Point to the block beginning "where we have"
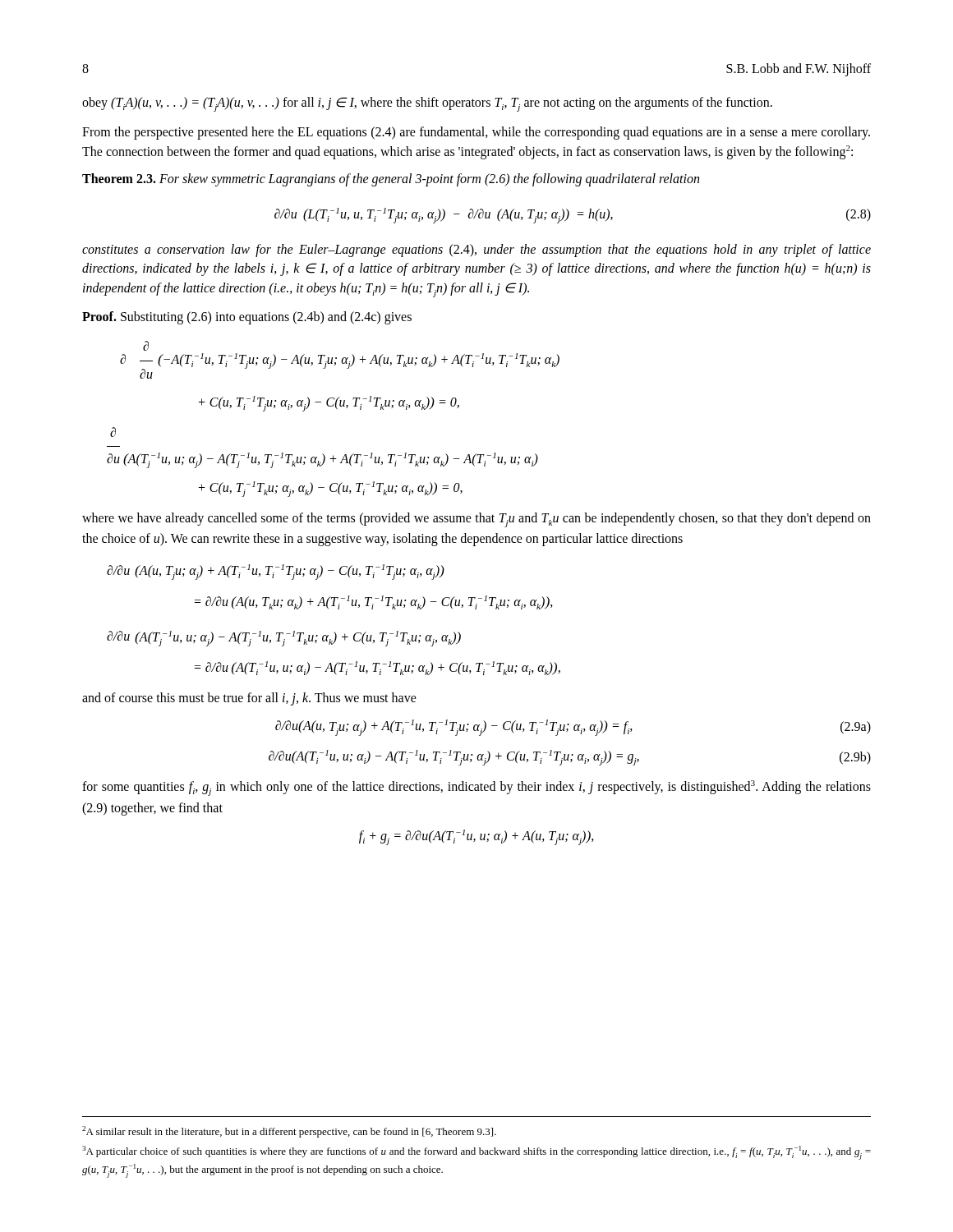Viewport: 953px width, 1232px height. click(476, 528)
